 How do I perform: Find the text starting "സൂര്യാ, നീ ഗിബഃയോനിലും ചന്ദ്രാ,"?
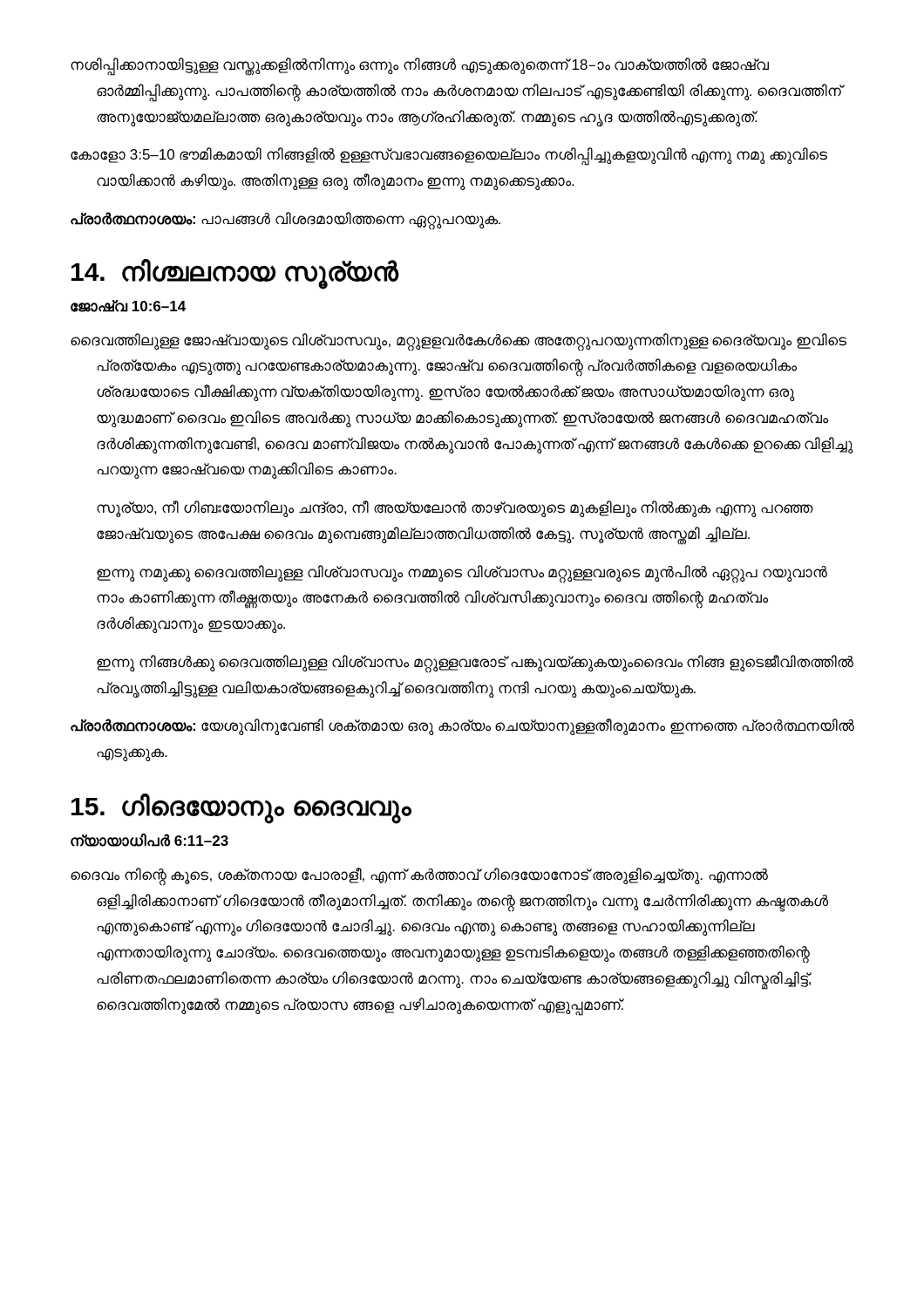[454, 521]
